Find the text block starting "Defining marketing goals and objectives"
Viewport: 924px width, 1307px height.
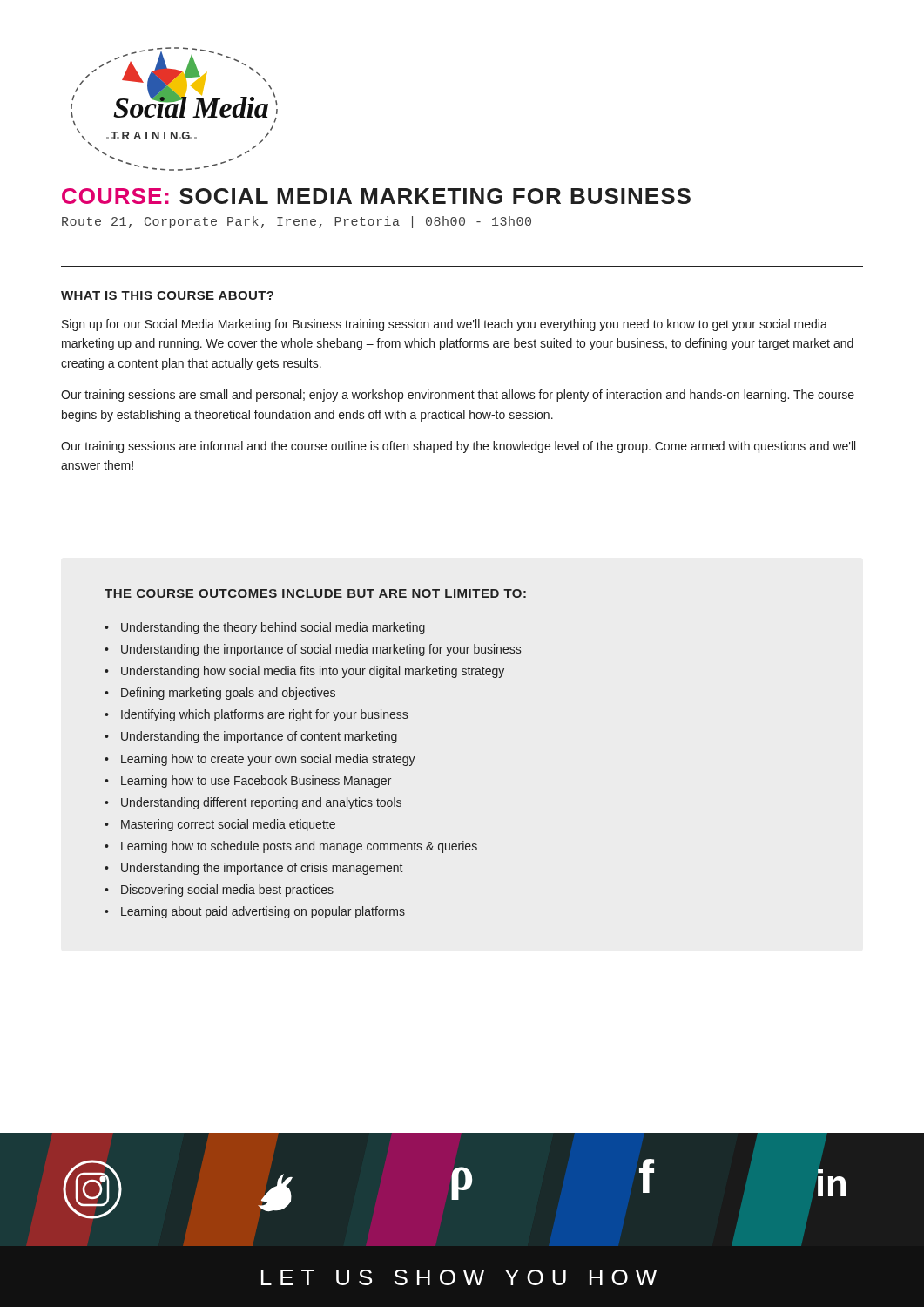coord(228,693)
